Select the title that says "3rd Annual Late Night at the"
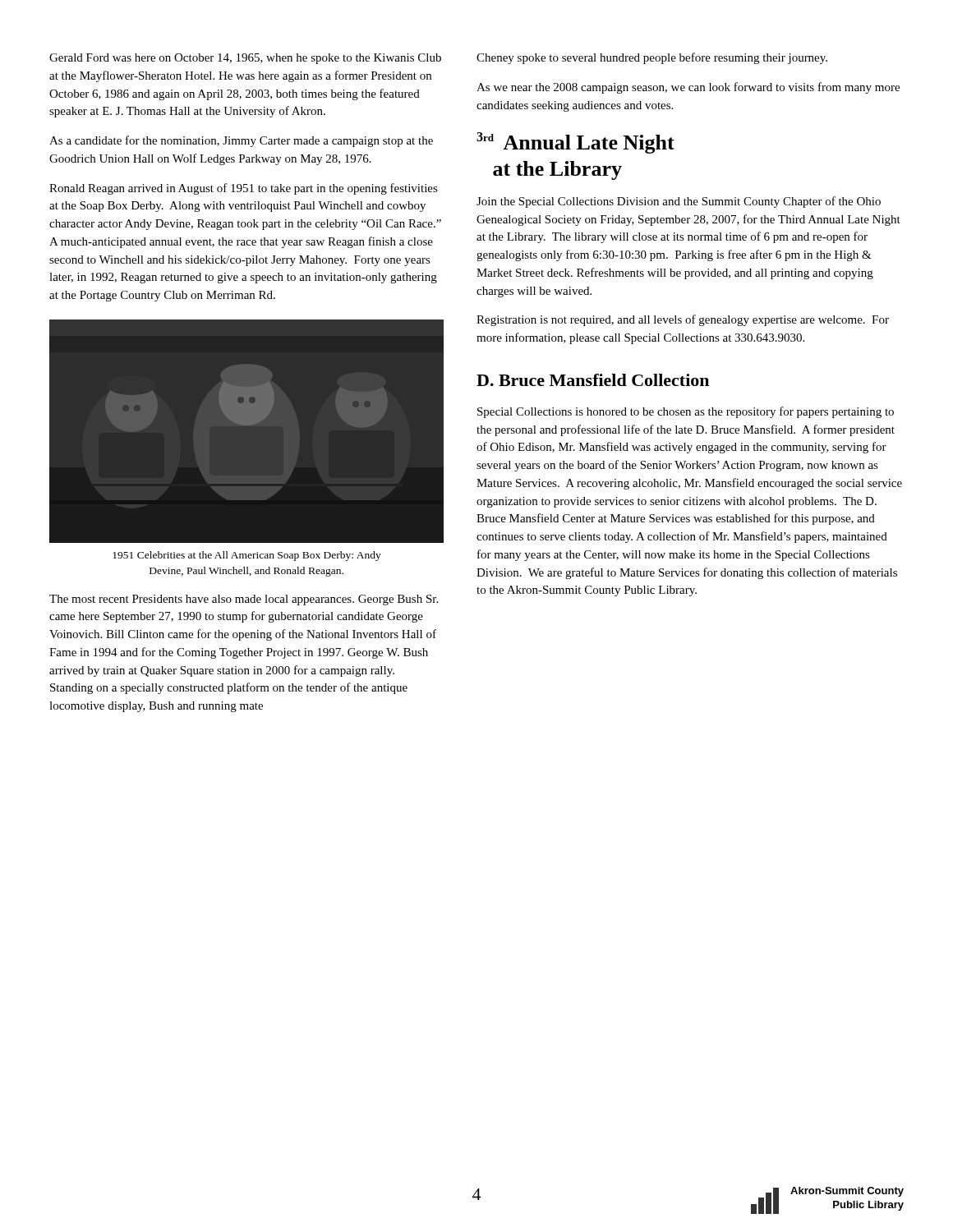This screenshot has width=953, height=1232. coord(575,155)
